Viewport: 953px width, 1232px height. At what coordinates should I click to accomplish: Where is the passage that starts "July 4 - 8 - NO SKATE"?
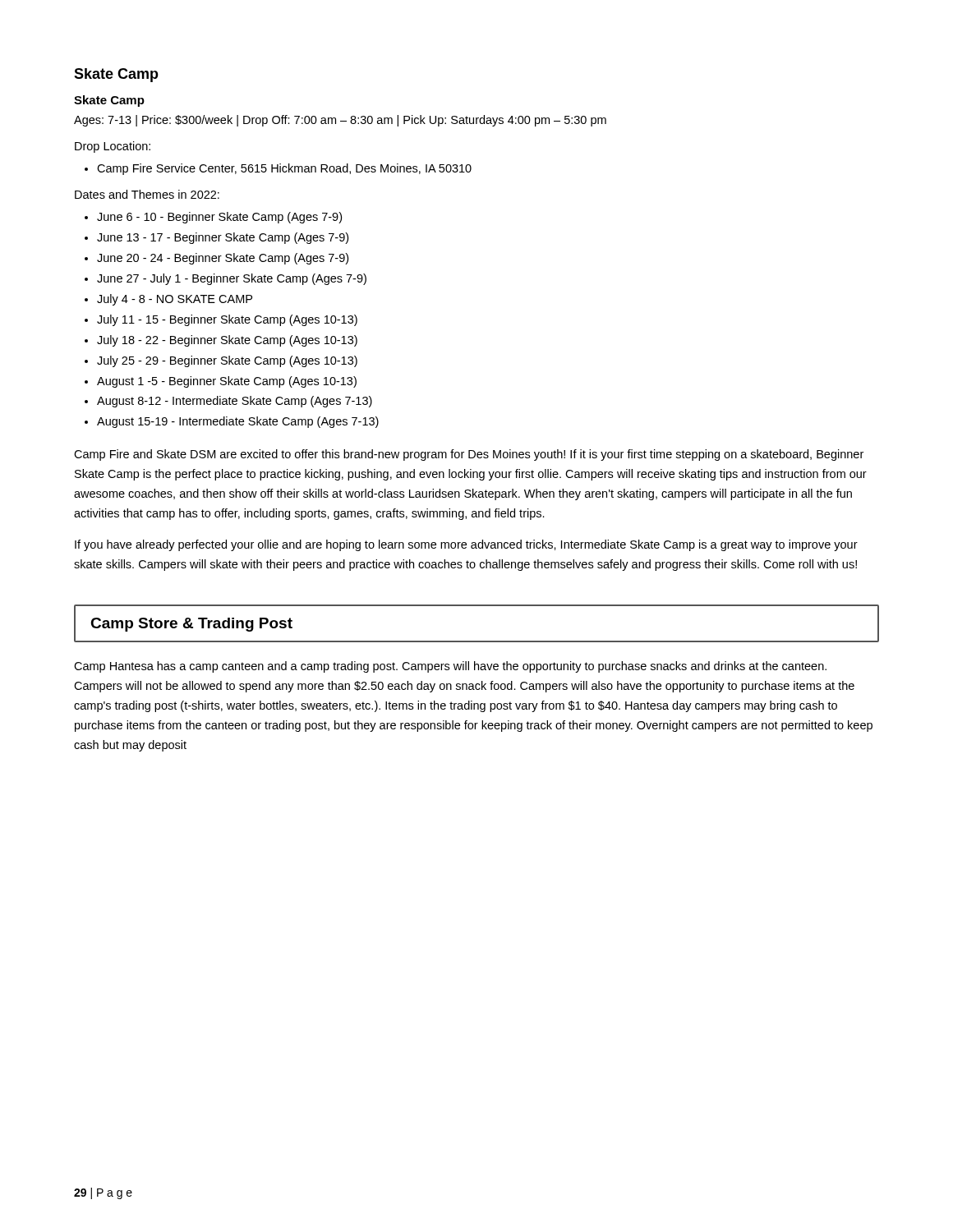175,299
